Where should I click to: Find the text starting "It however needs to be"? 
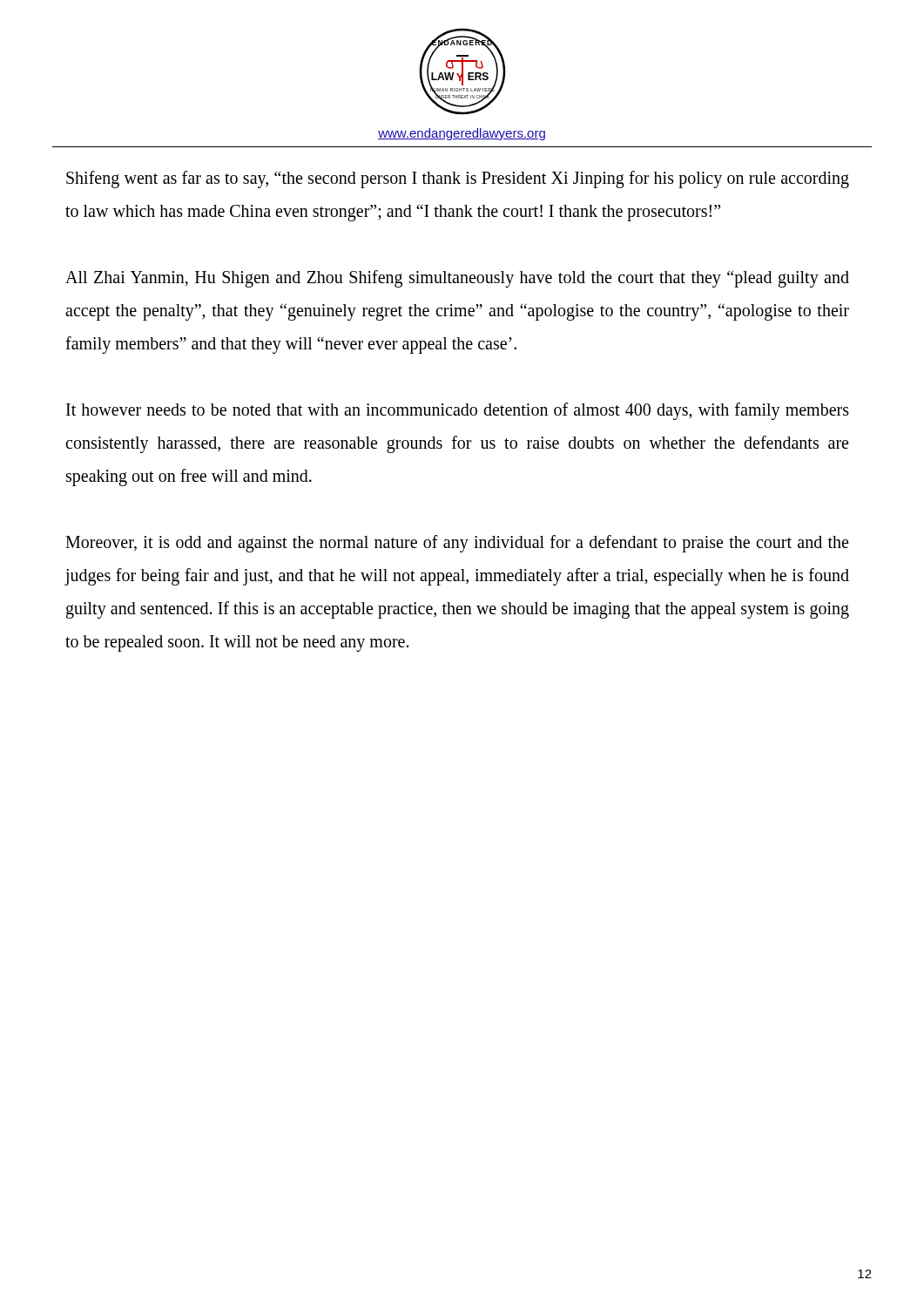[457, 443]
